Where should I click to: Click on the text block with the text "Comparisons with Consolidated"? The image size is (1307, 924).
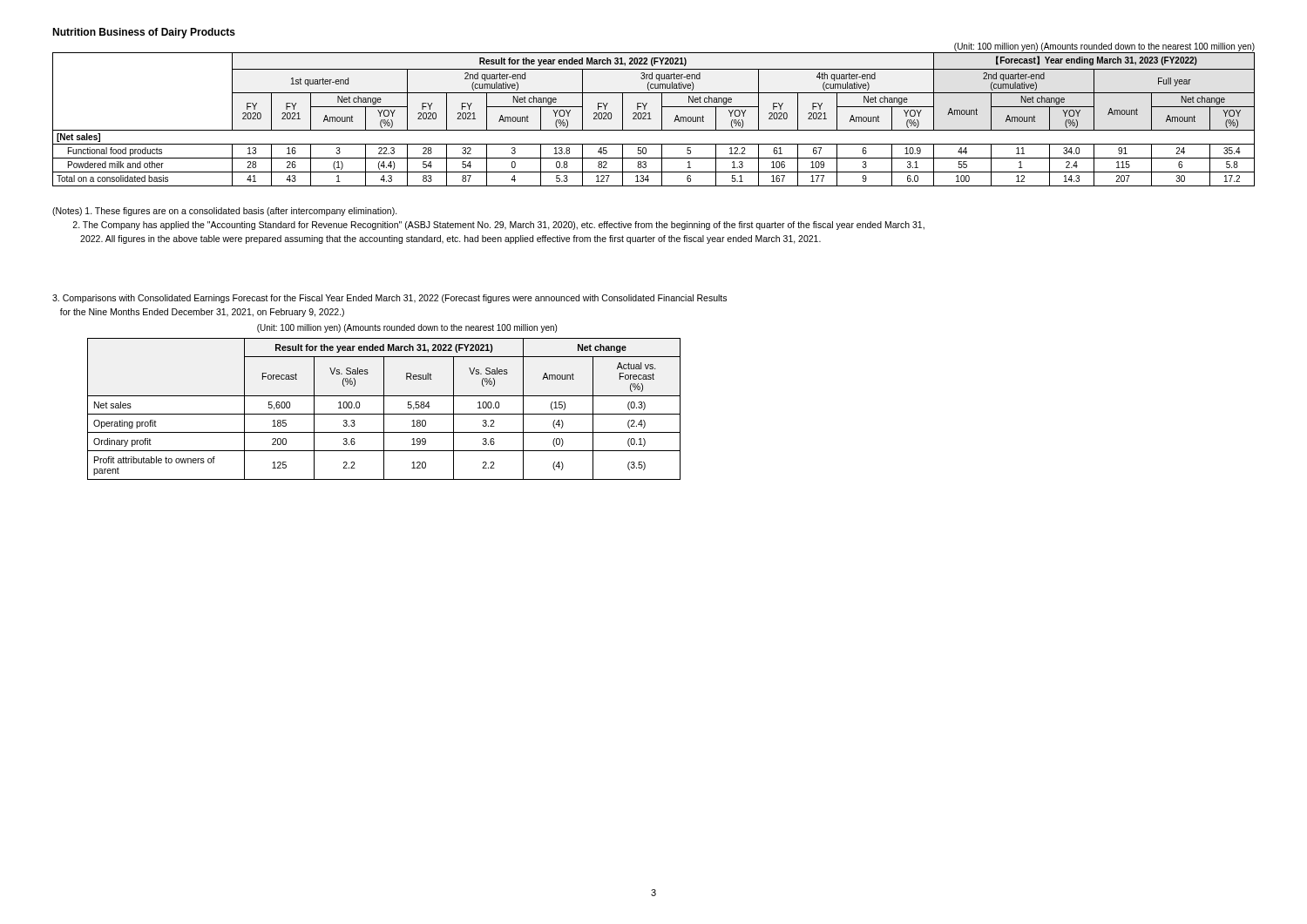pos(390,386)
